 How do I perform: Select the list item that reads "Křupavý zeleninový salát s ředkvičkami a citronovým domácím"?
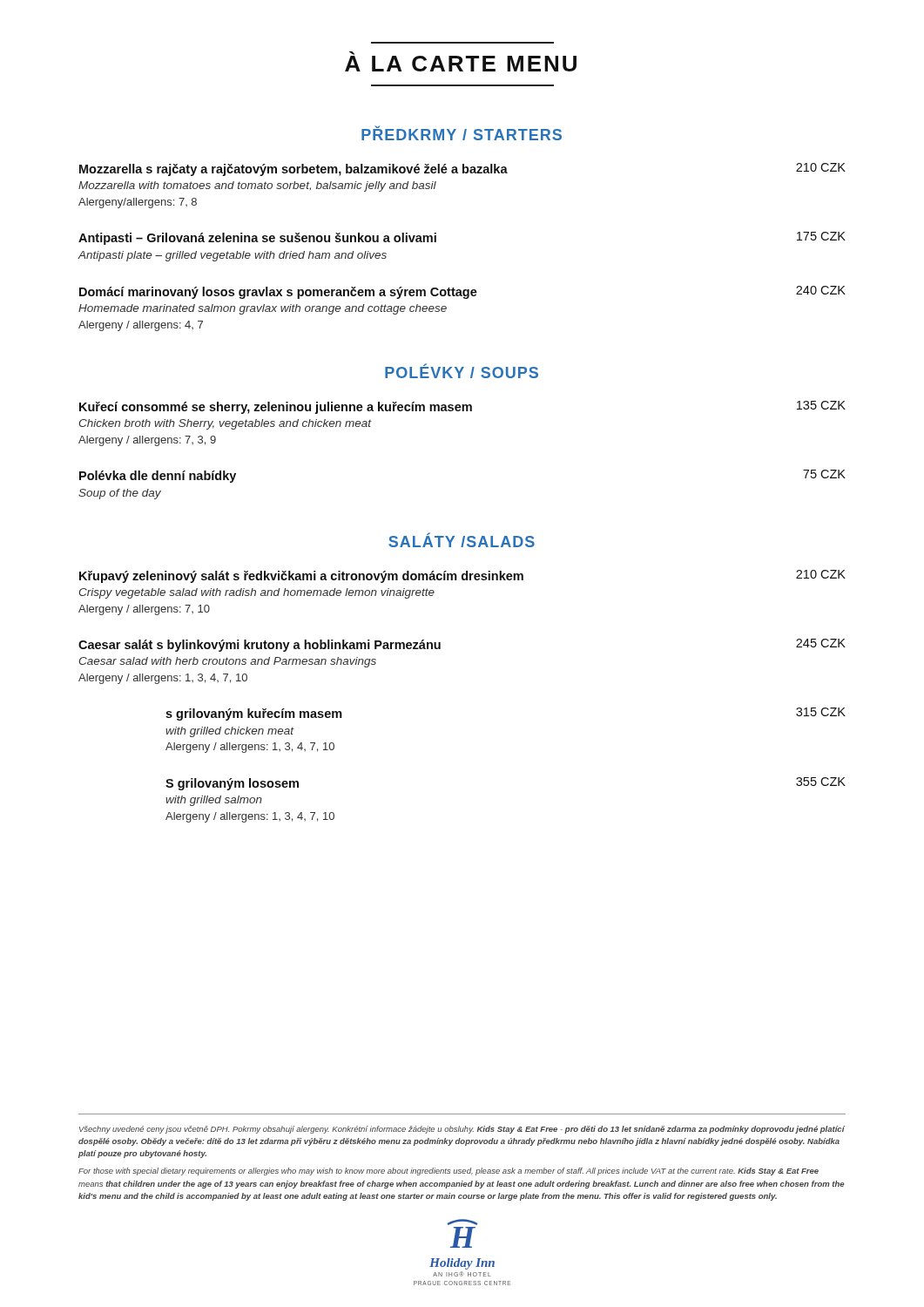pos(462,576)
